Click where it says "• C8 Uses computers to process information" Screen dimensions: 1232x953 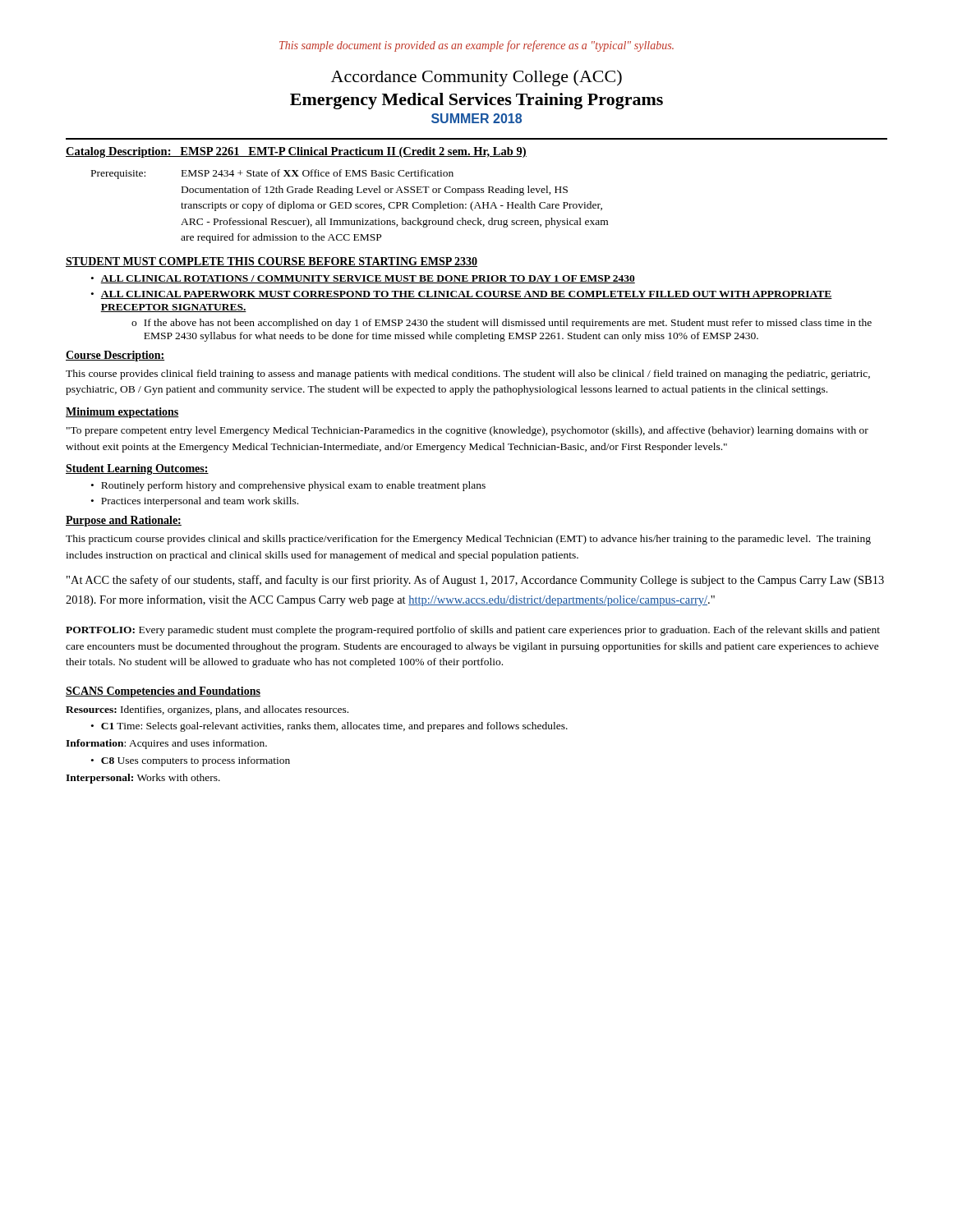[190, 760]
